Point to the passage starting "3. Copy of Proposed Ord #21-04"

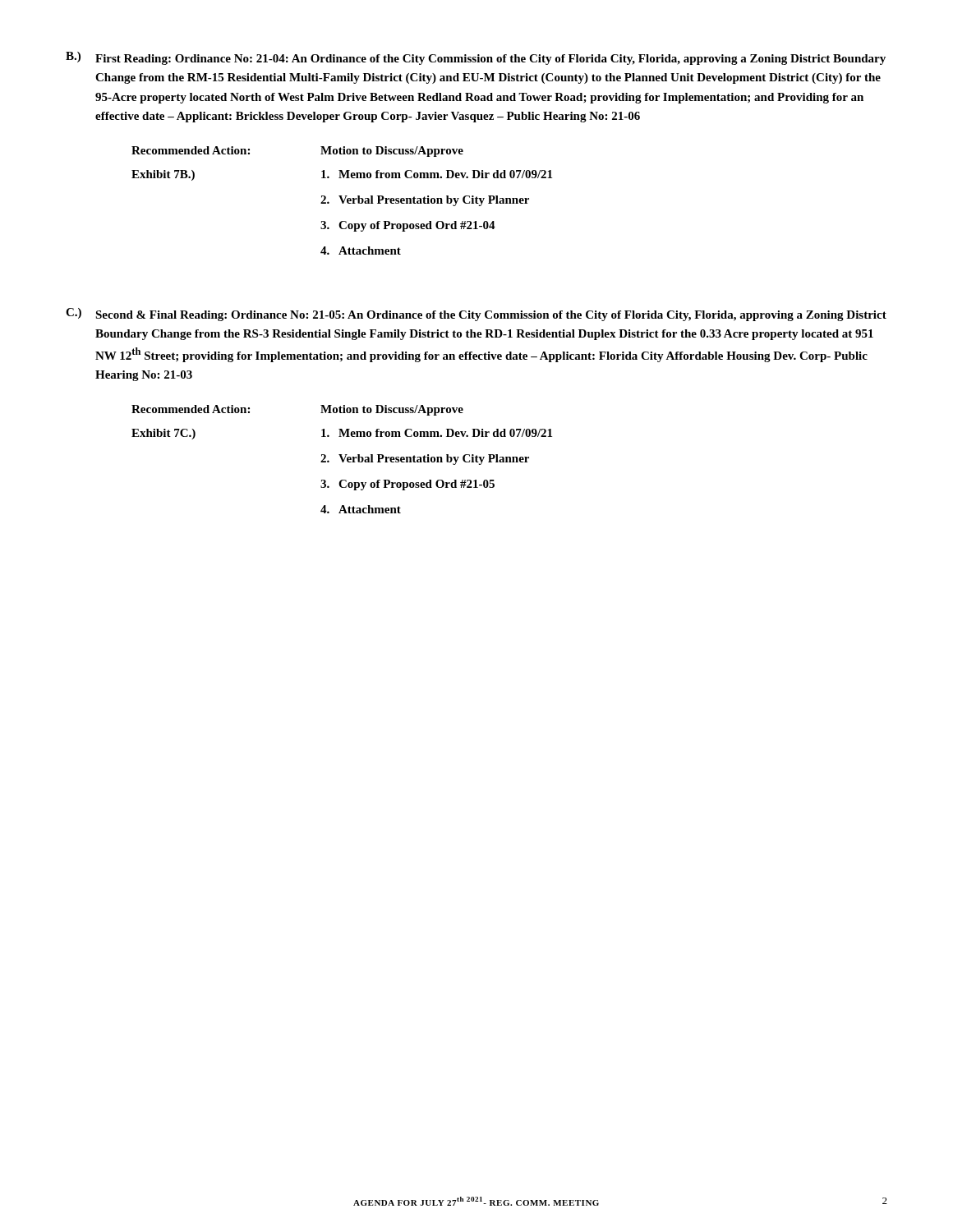[x=408, y=225]
